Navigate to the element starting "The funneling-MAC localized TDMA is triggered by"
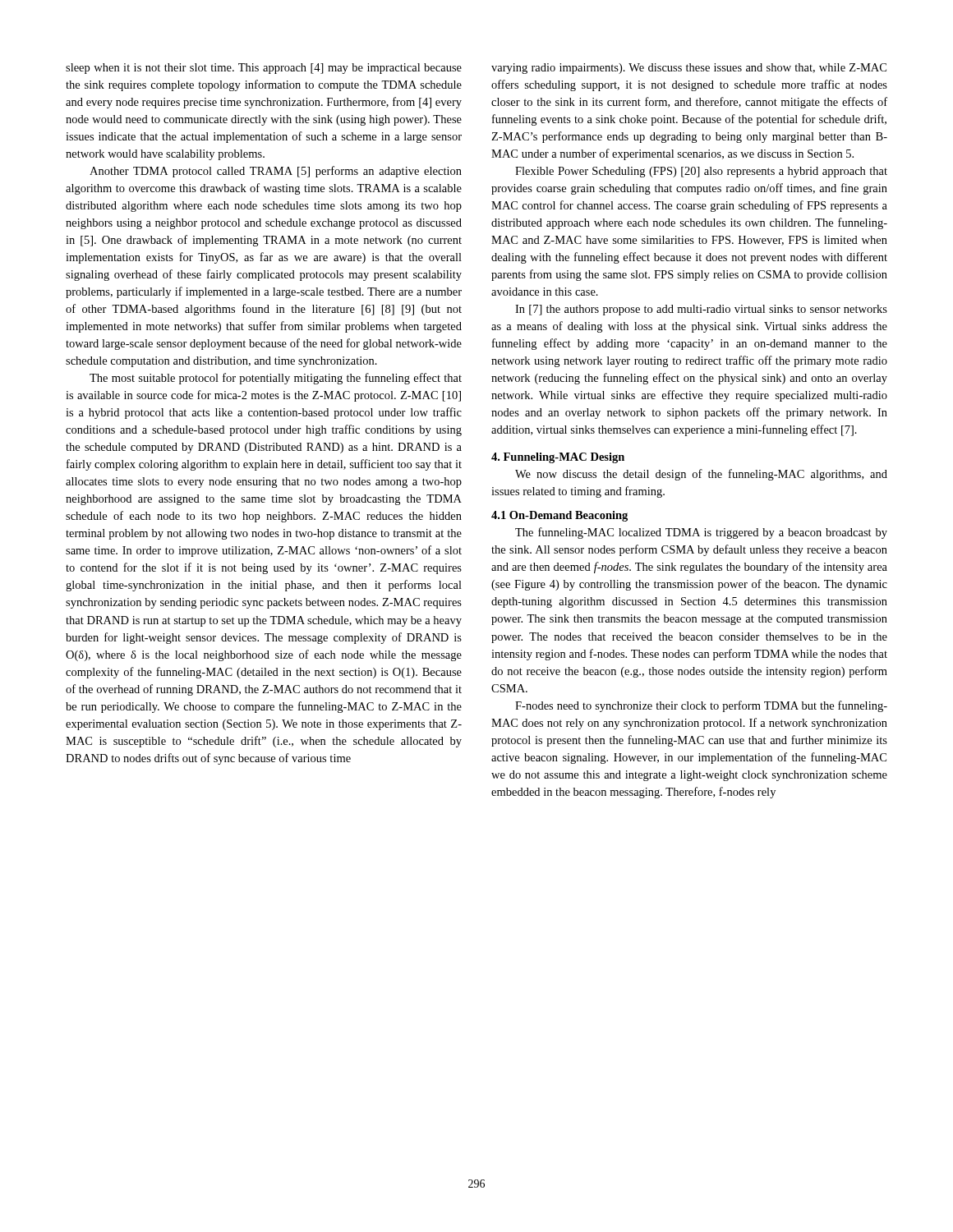The width and height of the screenshot is (953, 1232). pyautogui.click(x=689, y=662)
